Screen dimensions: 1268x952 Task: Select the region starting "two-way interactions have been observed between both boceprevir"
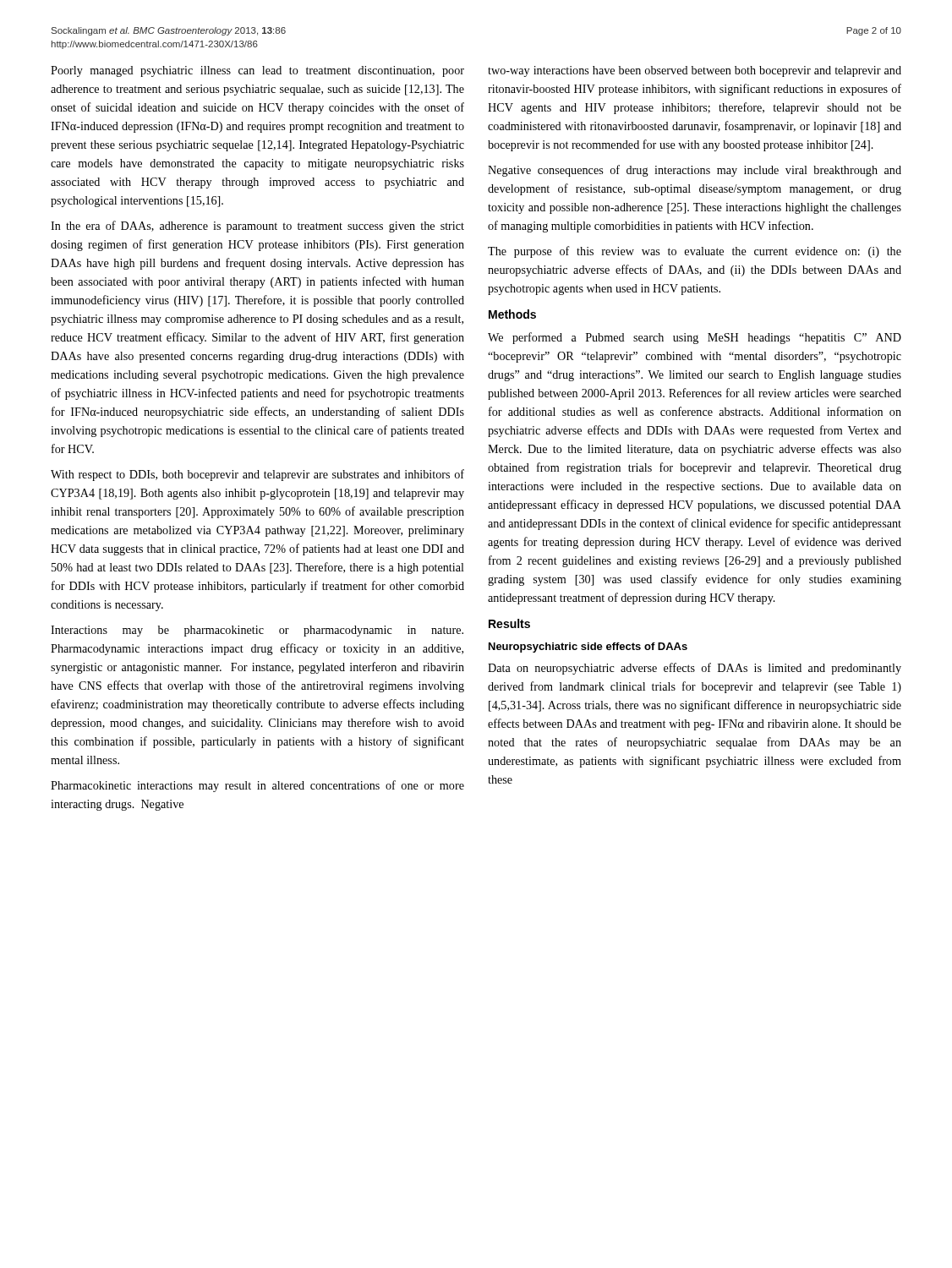pyautogui.click(x=695, y=107)
